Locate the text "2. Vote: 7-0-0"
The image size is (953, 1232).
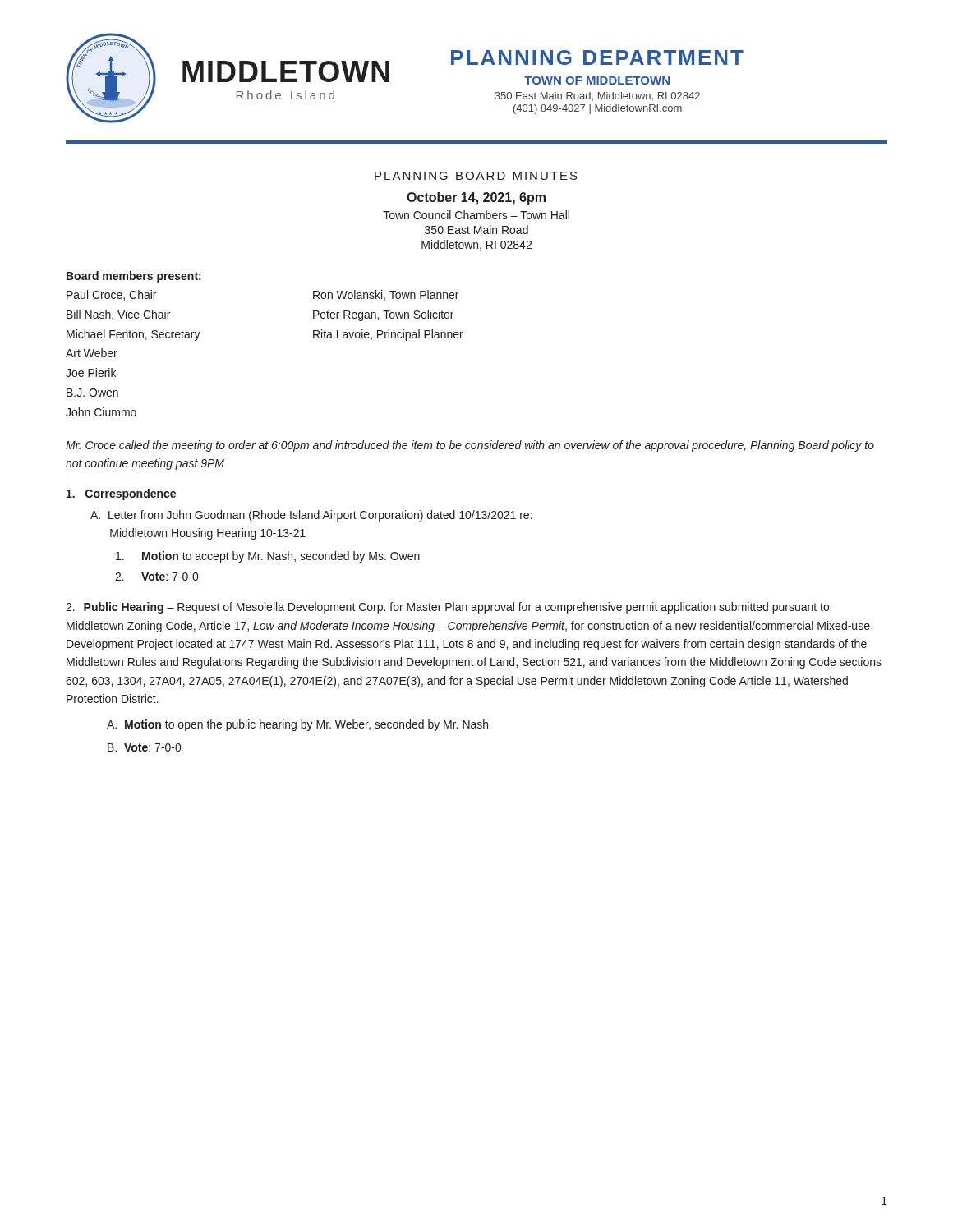click(157, 578)
